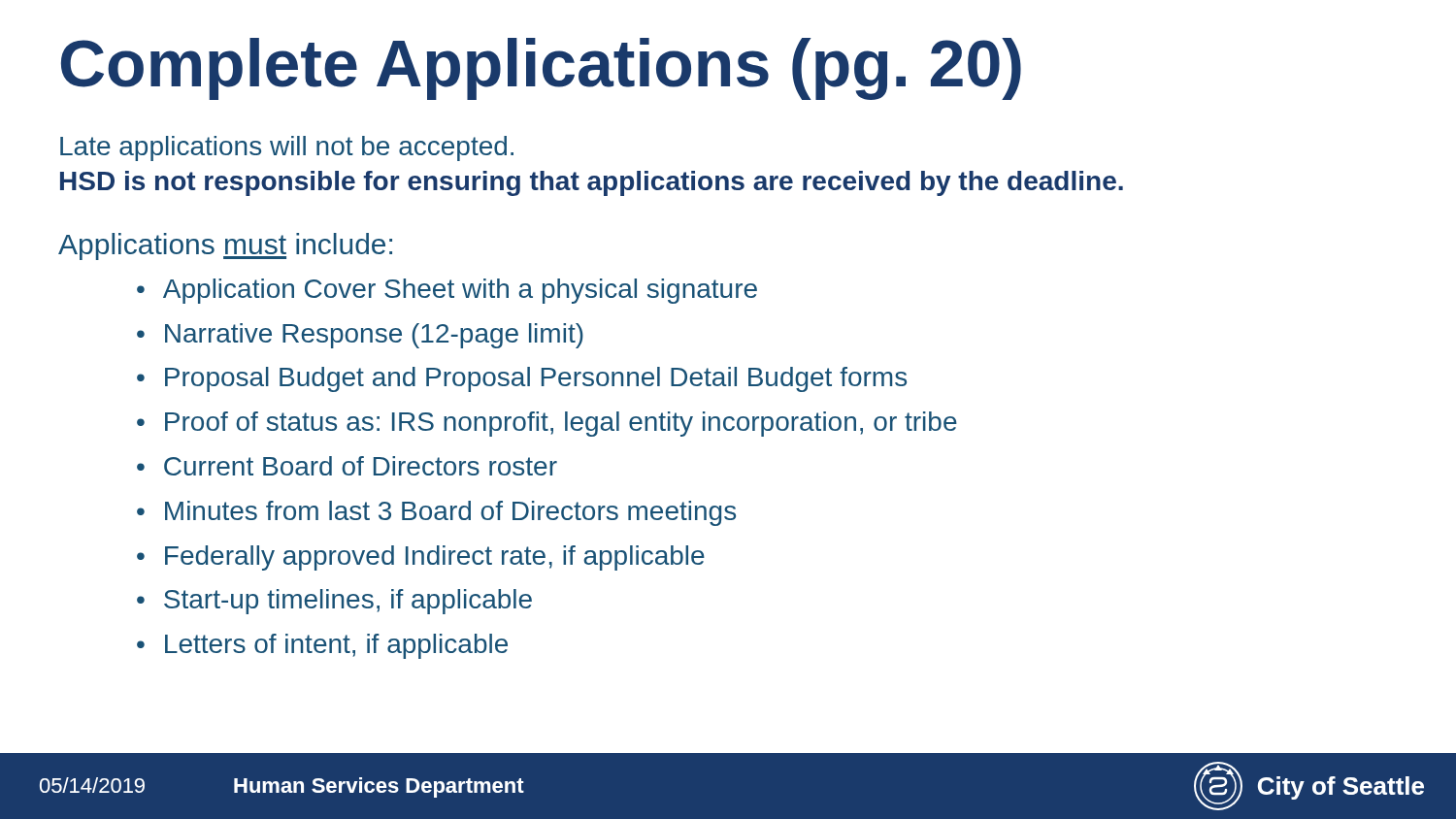Locate the block starting "Minutes from last 3"
Viewport: 1456px width, 819px height.
(x=450, y=511)
